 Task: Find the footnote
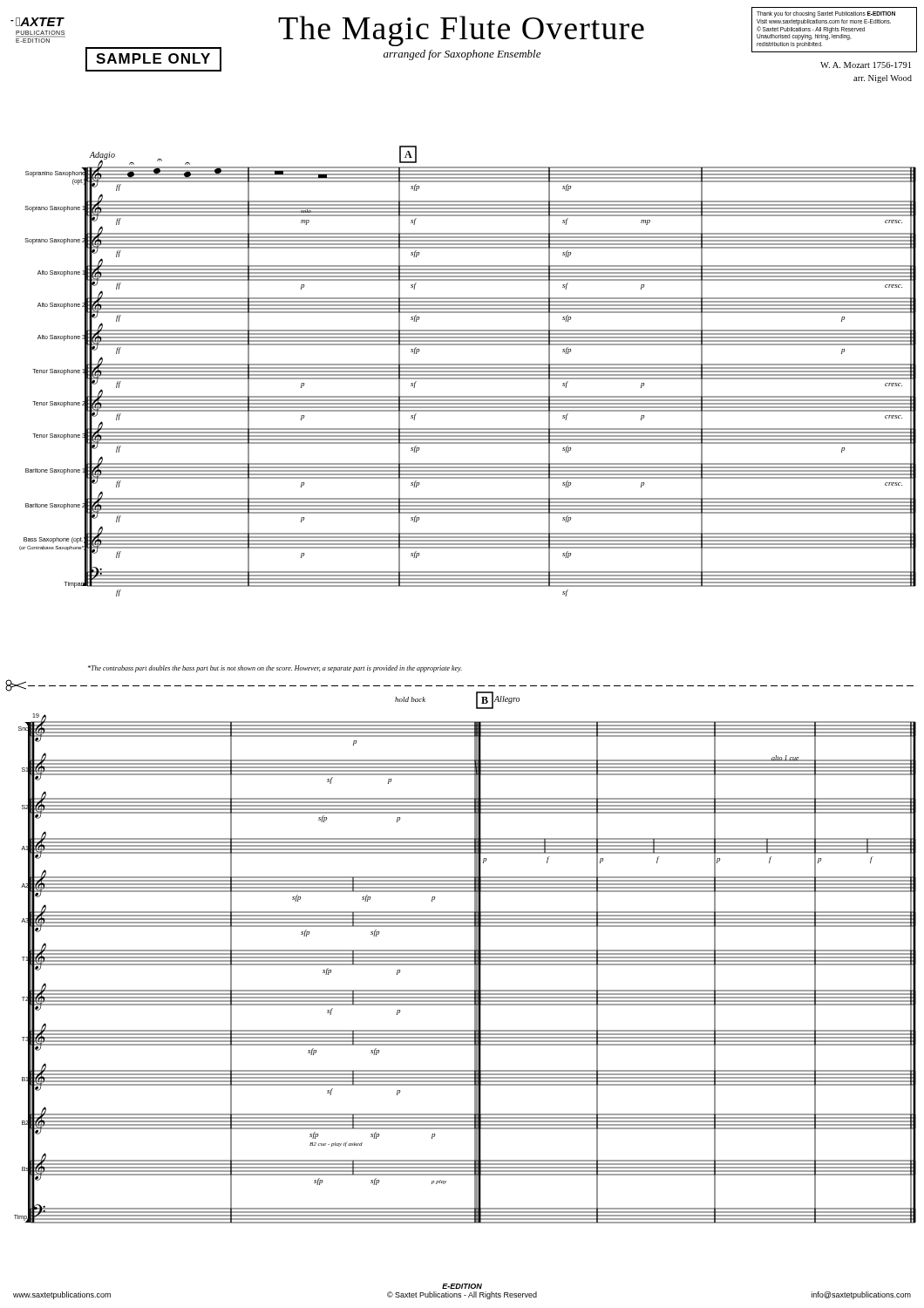(275, 668)
